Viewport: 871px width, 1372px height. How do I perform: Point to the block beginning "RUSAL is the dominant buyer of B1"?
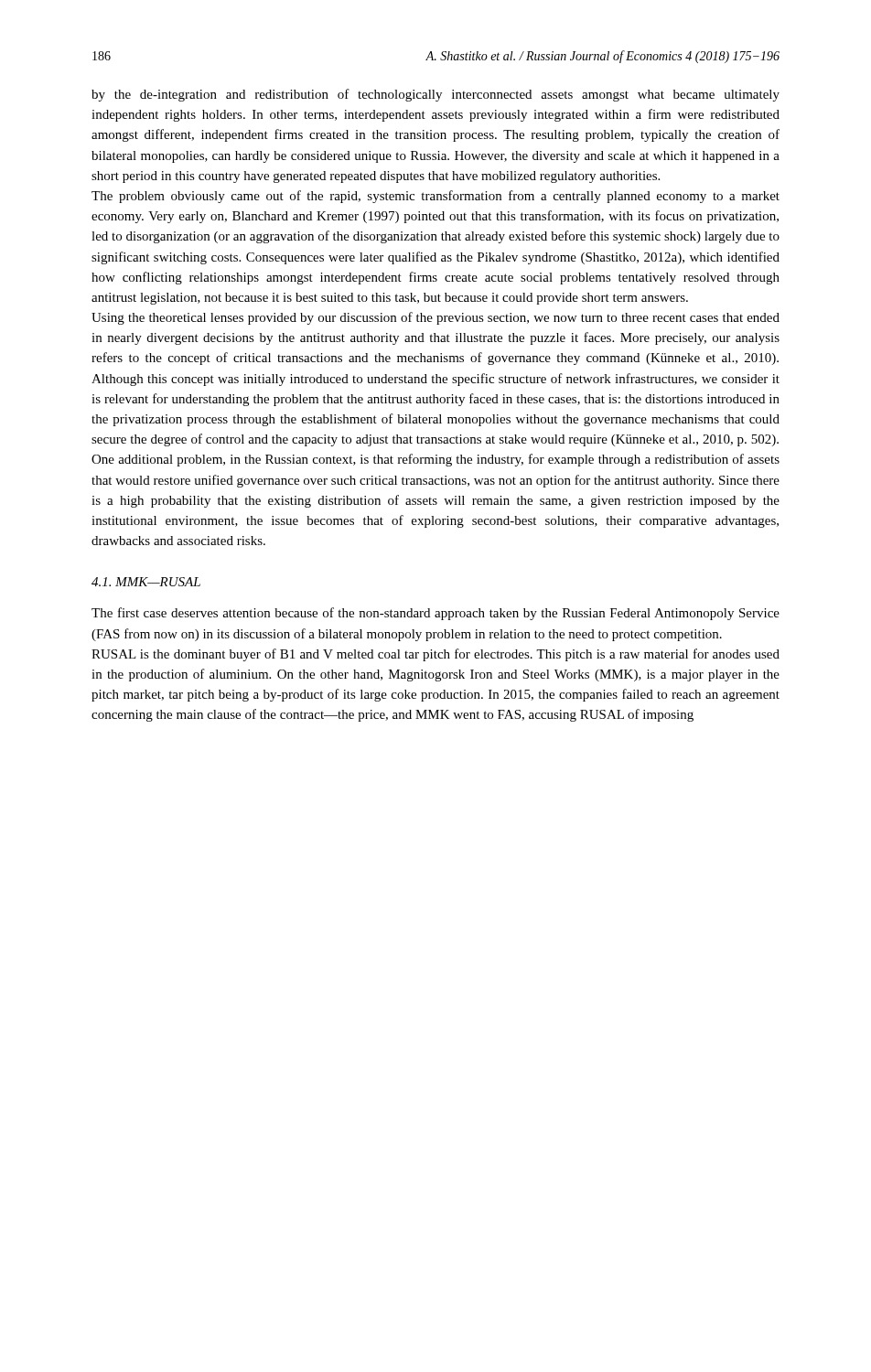[436, 684]
